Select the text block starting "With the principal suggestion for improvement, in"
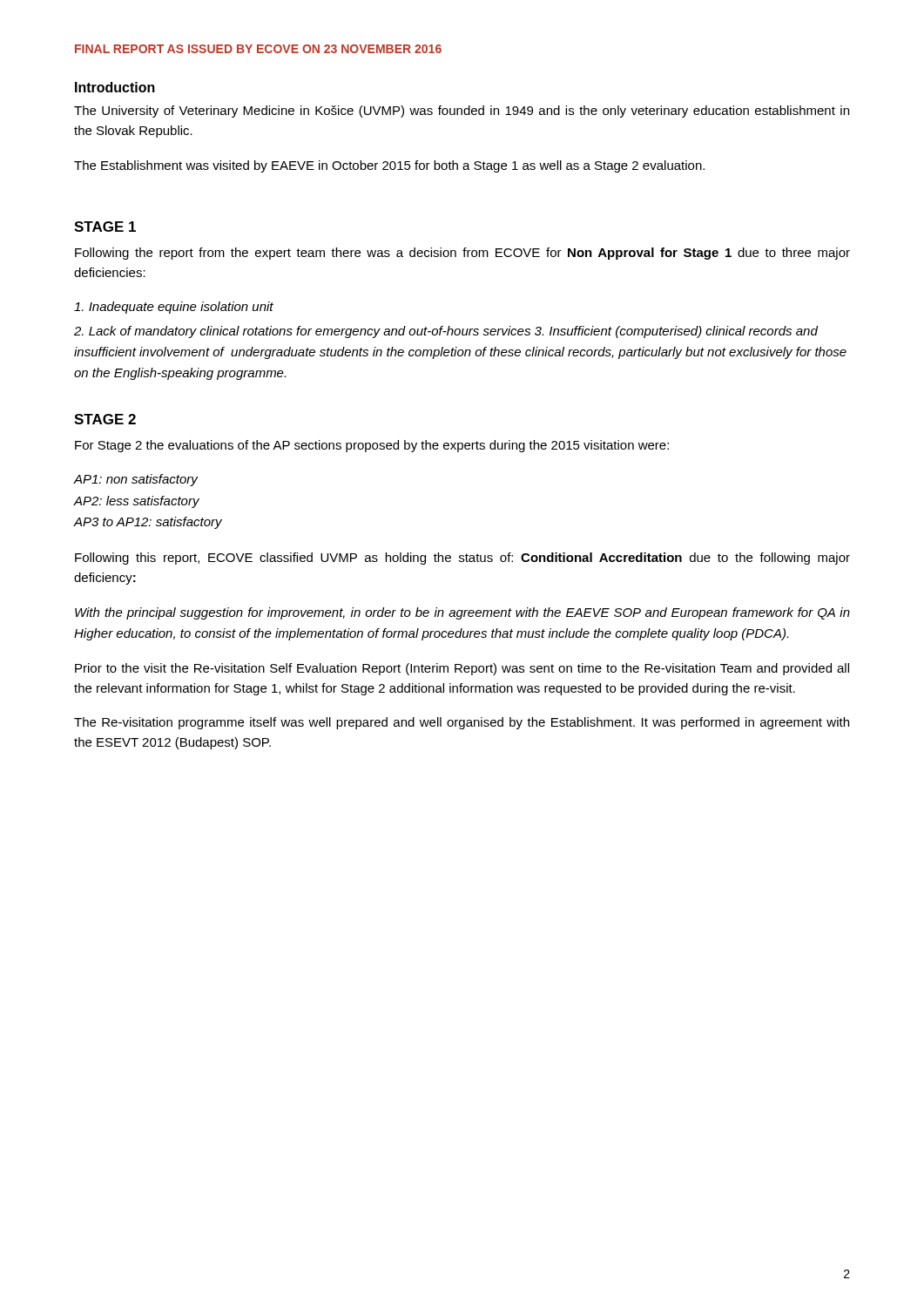 (462, 622)
